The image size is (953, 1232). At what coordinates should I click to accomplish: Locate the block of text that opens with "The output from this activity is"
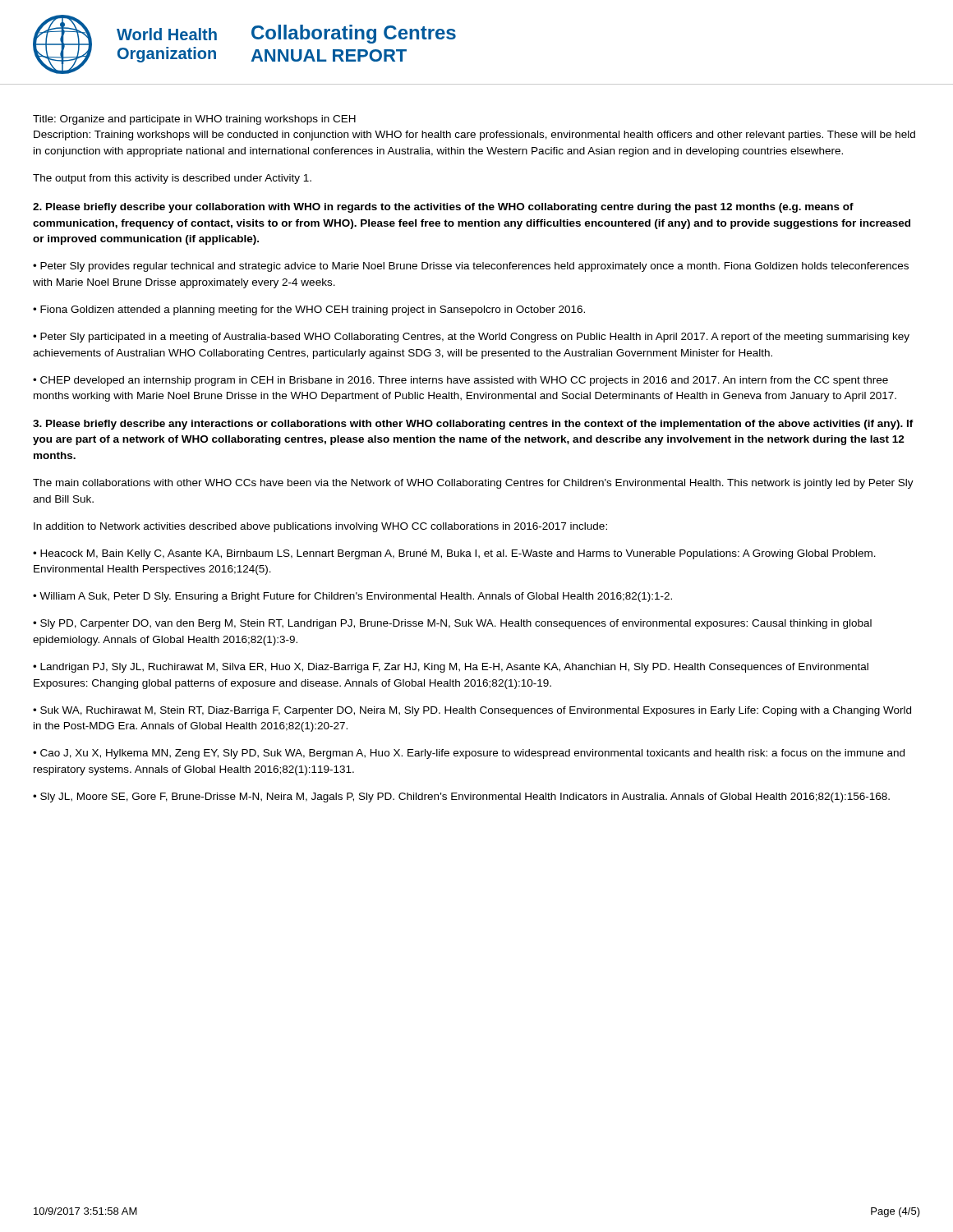pos(172,179)
